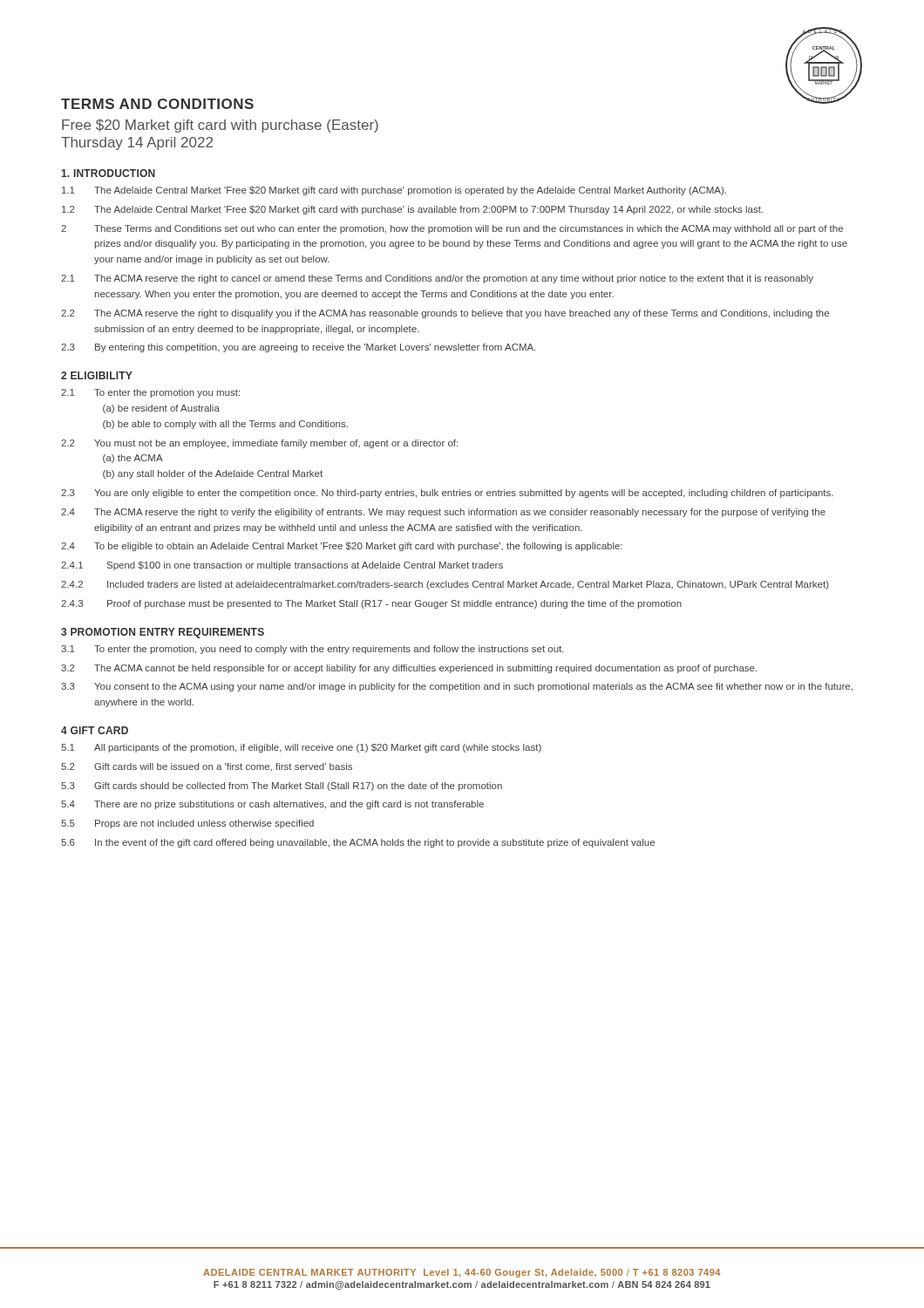Select the section header that reads "2 ELIGIBILITY"

click(97, 376)
